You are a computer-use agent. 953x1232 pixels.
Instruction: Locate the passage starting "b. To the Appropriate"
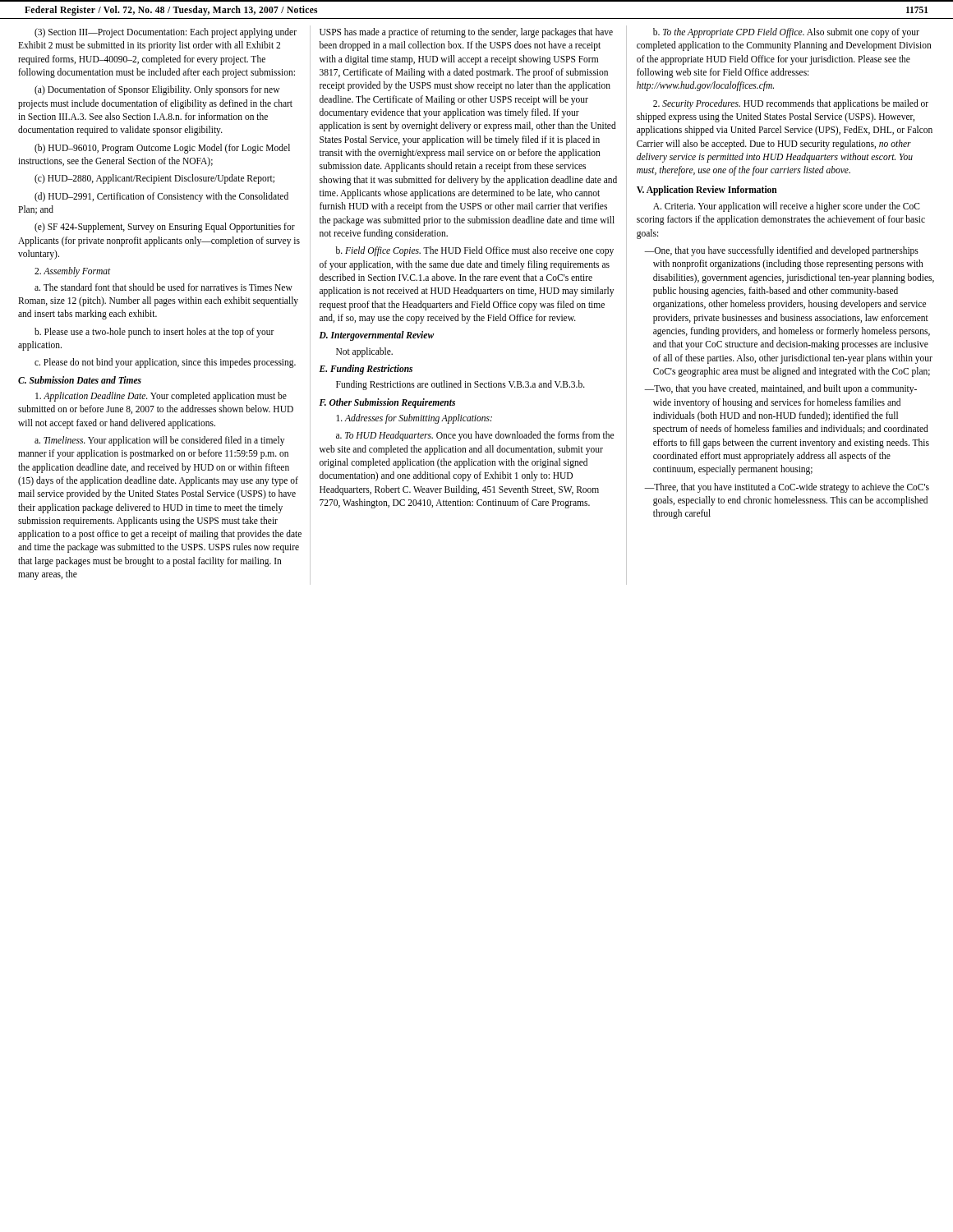tap(786, 59)
